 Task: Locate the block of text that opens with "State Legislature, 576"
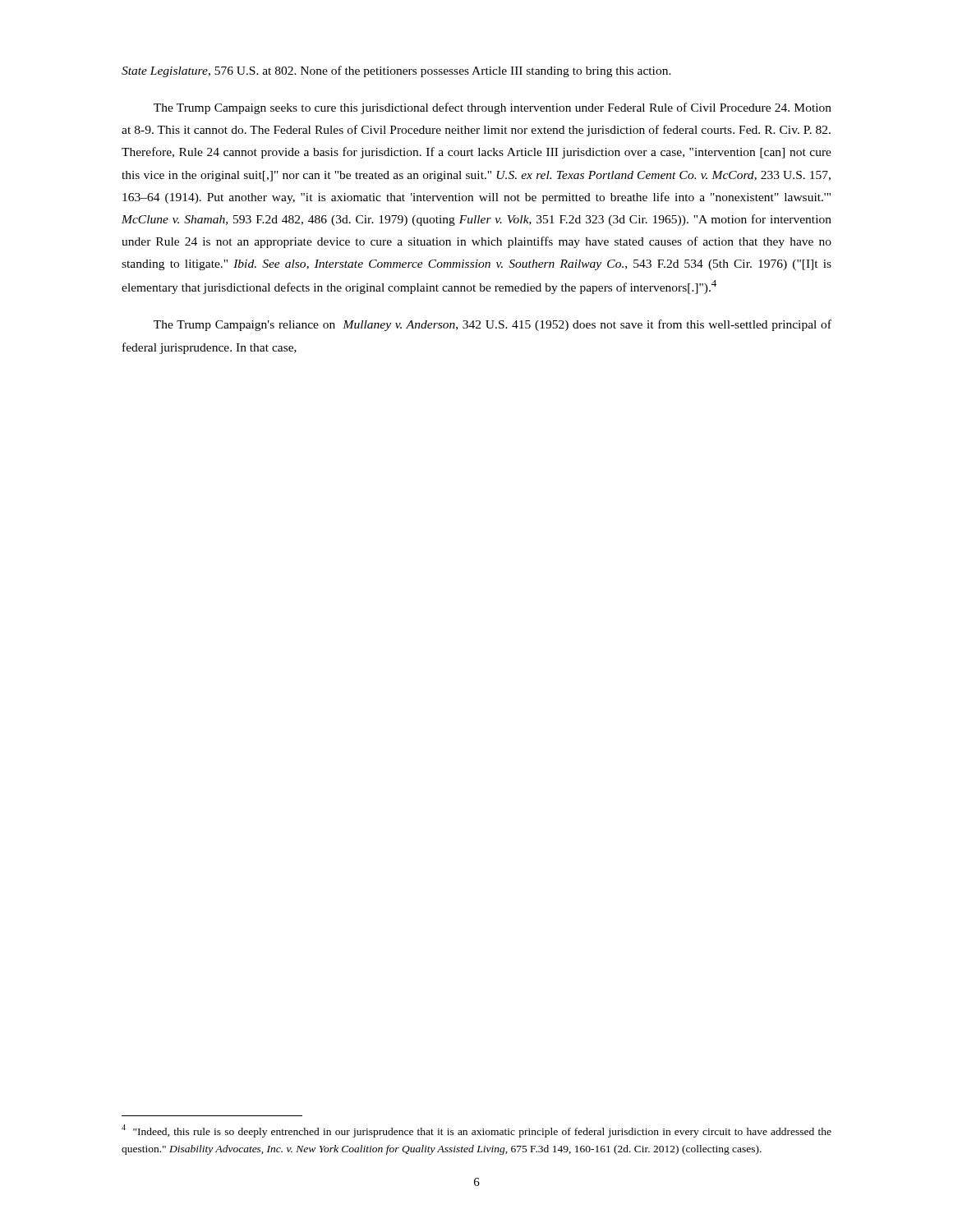pyautogui.click(x=476, y=70)
